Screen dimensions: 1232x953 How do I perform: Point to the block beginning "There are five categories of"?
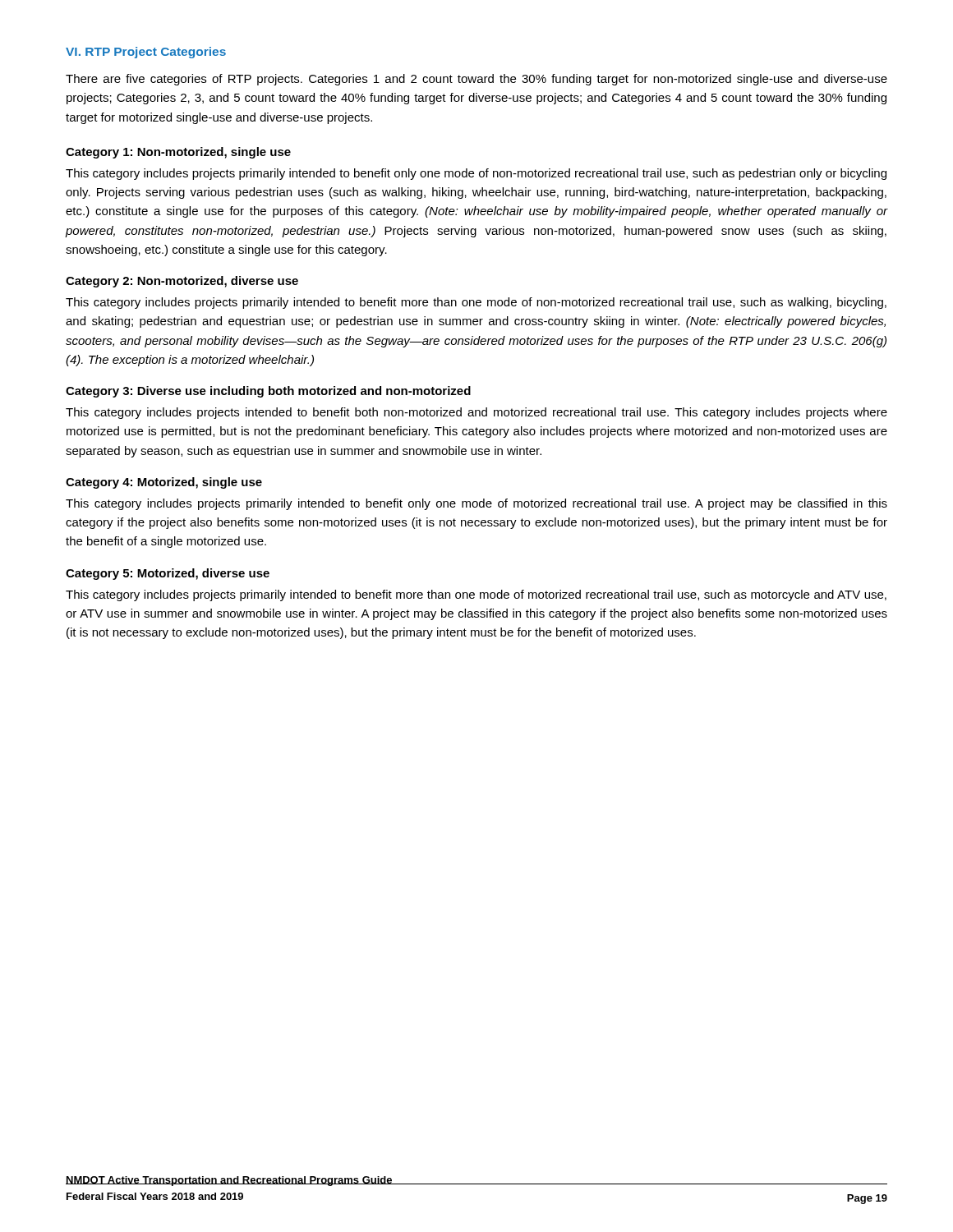point(476,98)
